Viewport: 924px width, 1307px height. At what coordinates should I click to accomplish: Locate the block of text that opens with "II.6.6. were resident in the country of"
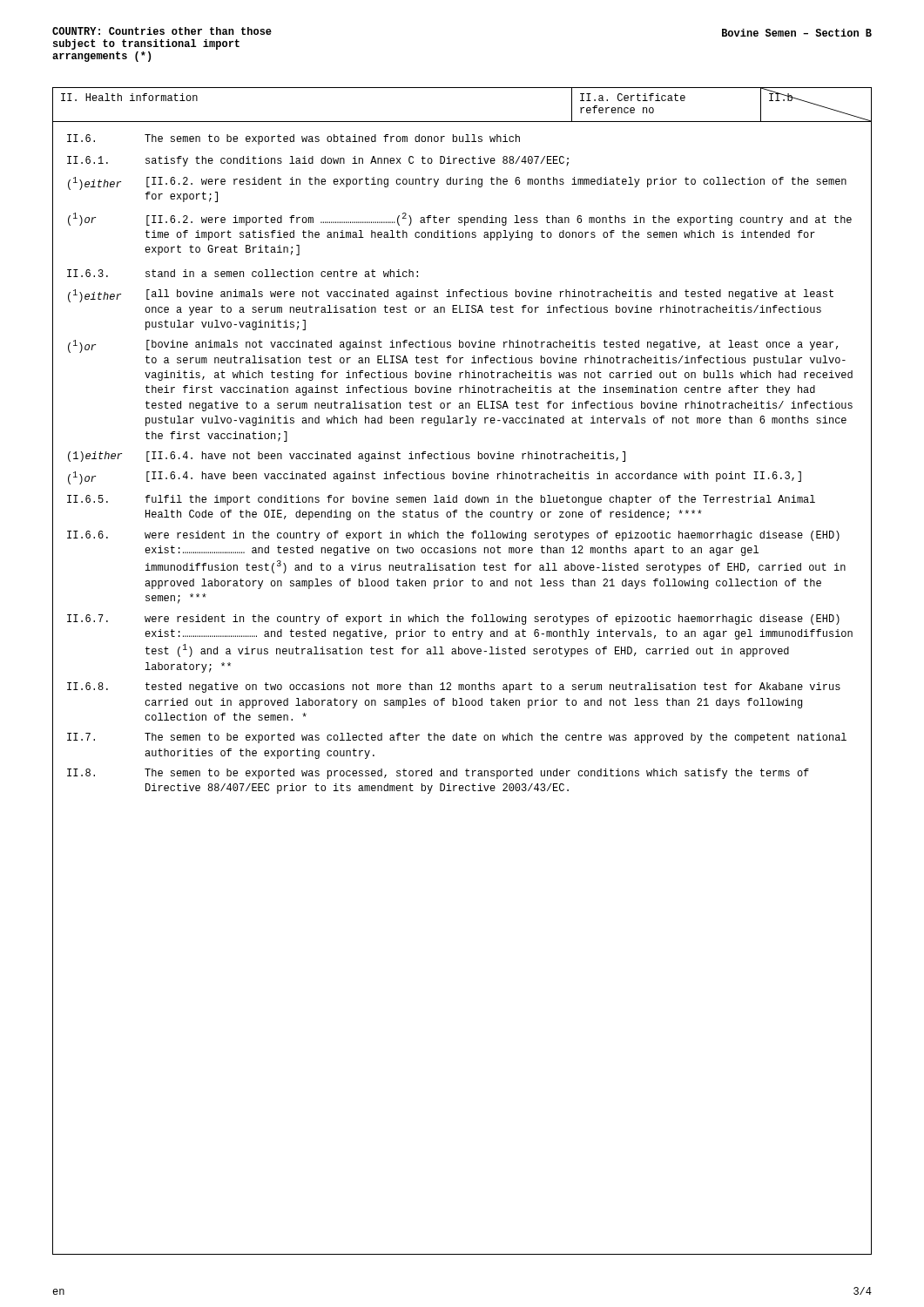[462, 568]
